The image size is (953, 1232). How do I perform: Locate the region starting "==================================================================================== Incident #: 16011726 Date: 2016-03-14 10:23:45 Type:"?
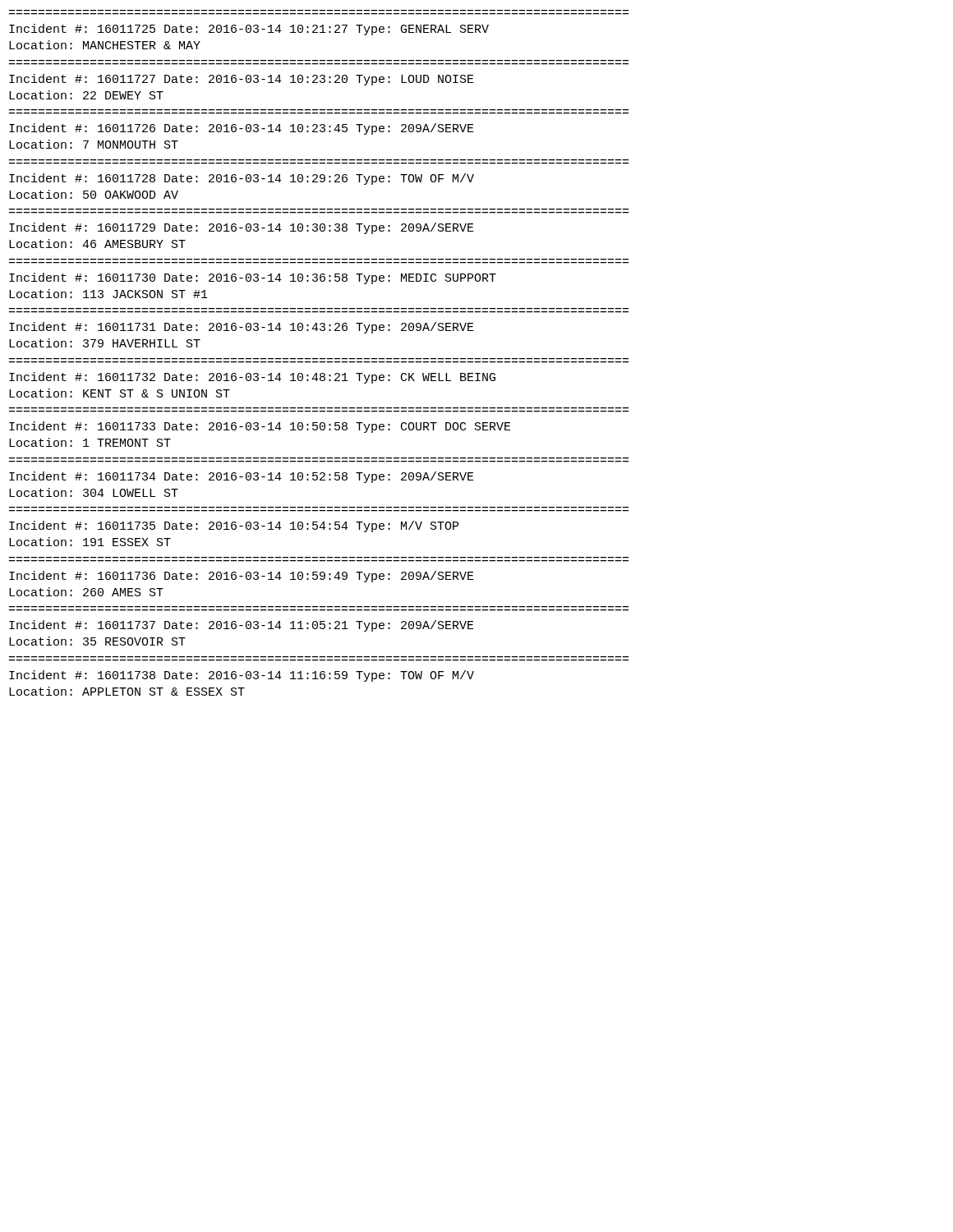[476, 131]
